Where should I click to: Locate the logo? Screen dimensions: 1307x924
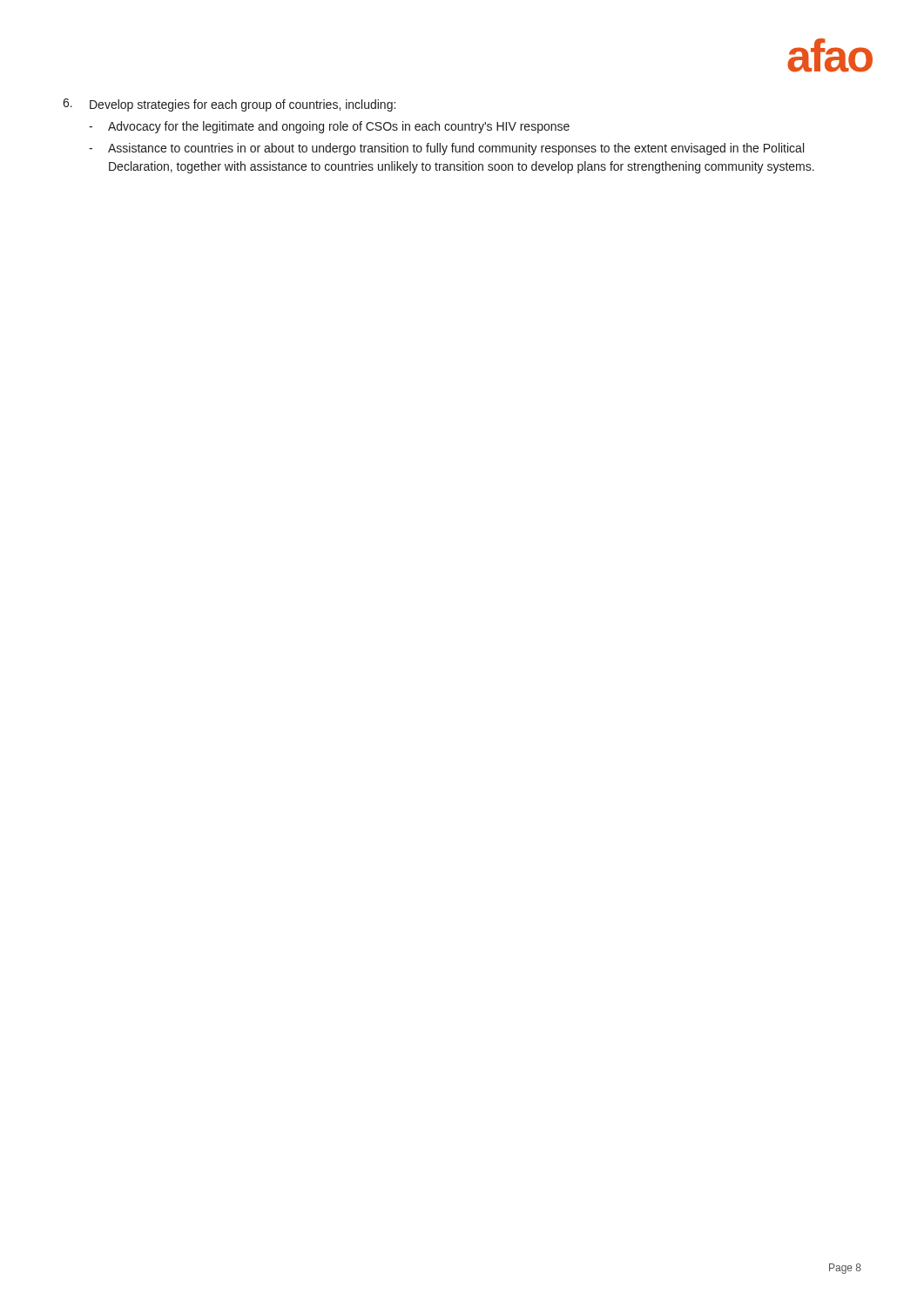(x=830, y=57)
